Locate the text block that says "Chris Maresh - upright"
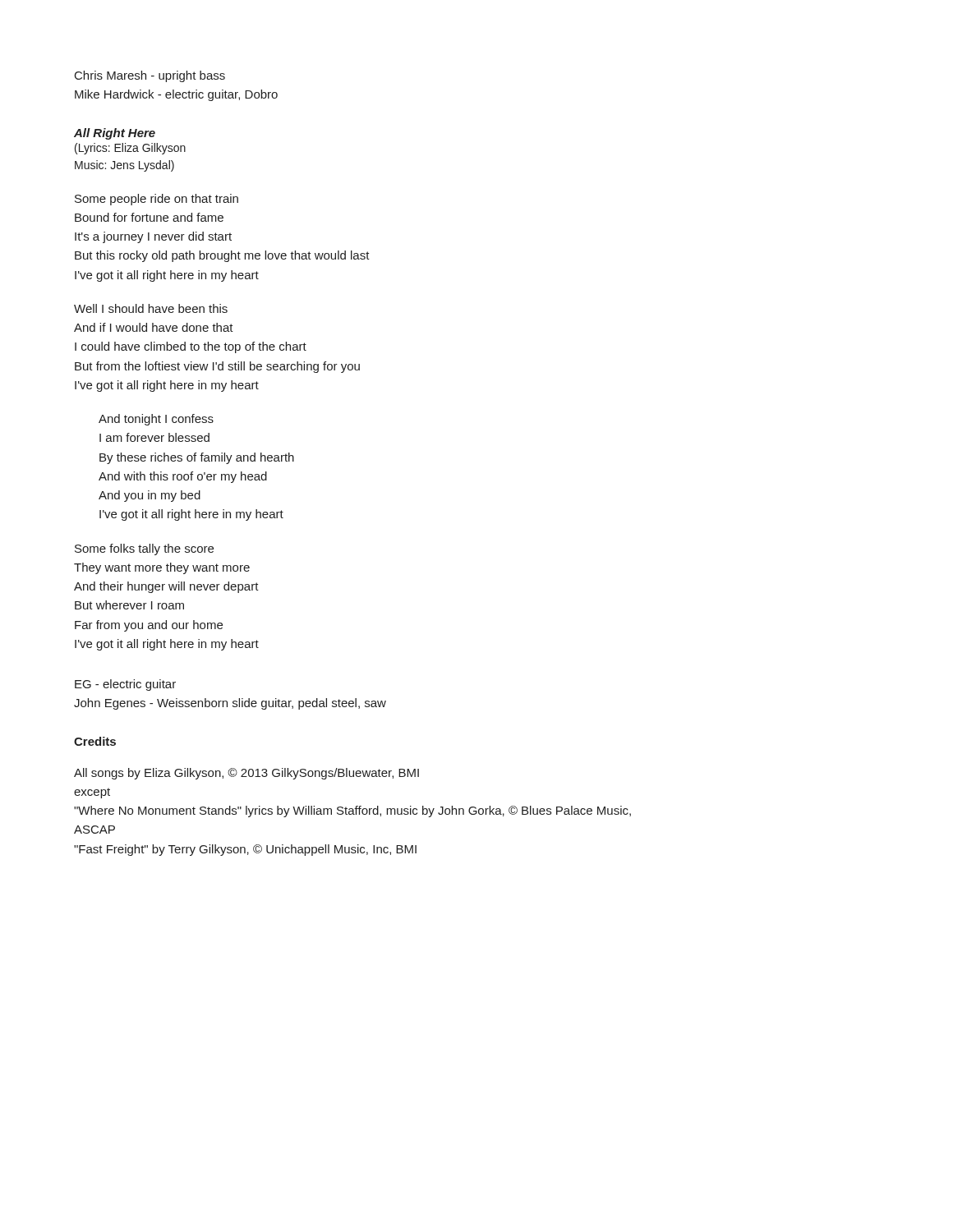The height and width of the screenshot is (1232, 953). tap(176, 85)
